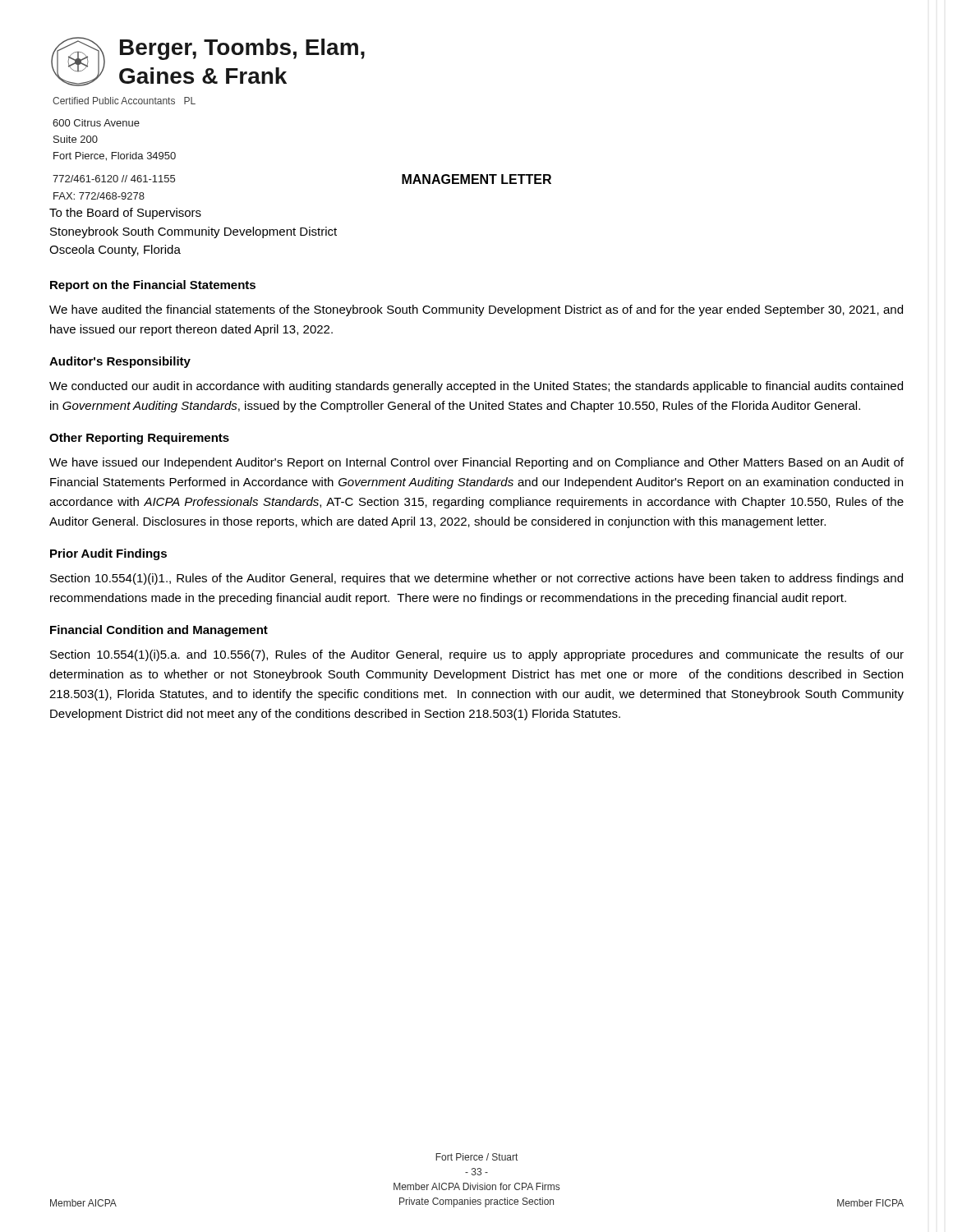Viewport: 953px width, 1232px height.
Task: Click on the text block that reads "We conducted our audit in"
Action: pyautogui.click(x=476, y=395)
